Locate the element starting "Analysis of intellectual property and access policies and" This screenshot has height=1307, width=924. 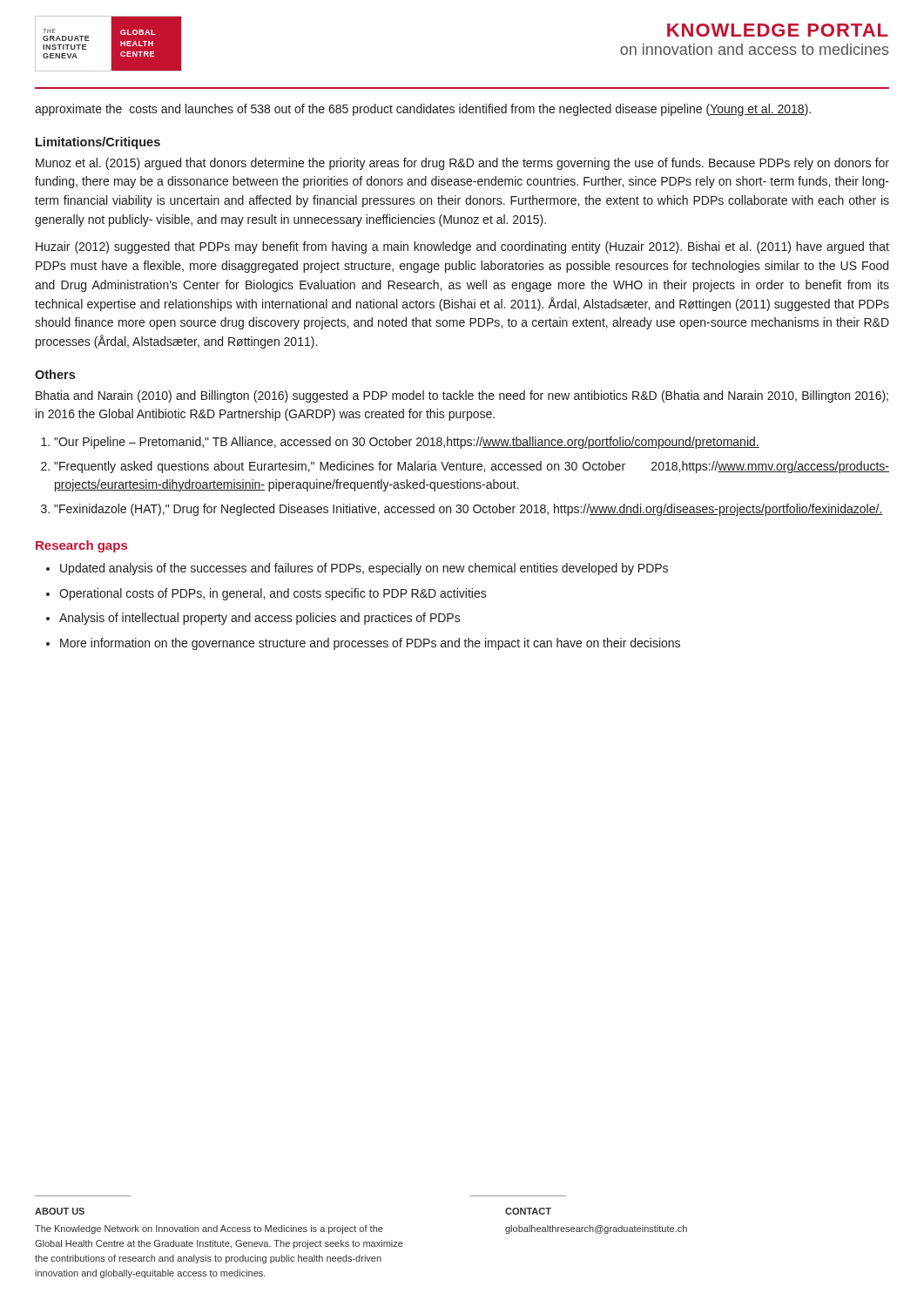point(260,618)
